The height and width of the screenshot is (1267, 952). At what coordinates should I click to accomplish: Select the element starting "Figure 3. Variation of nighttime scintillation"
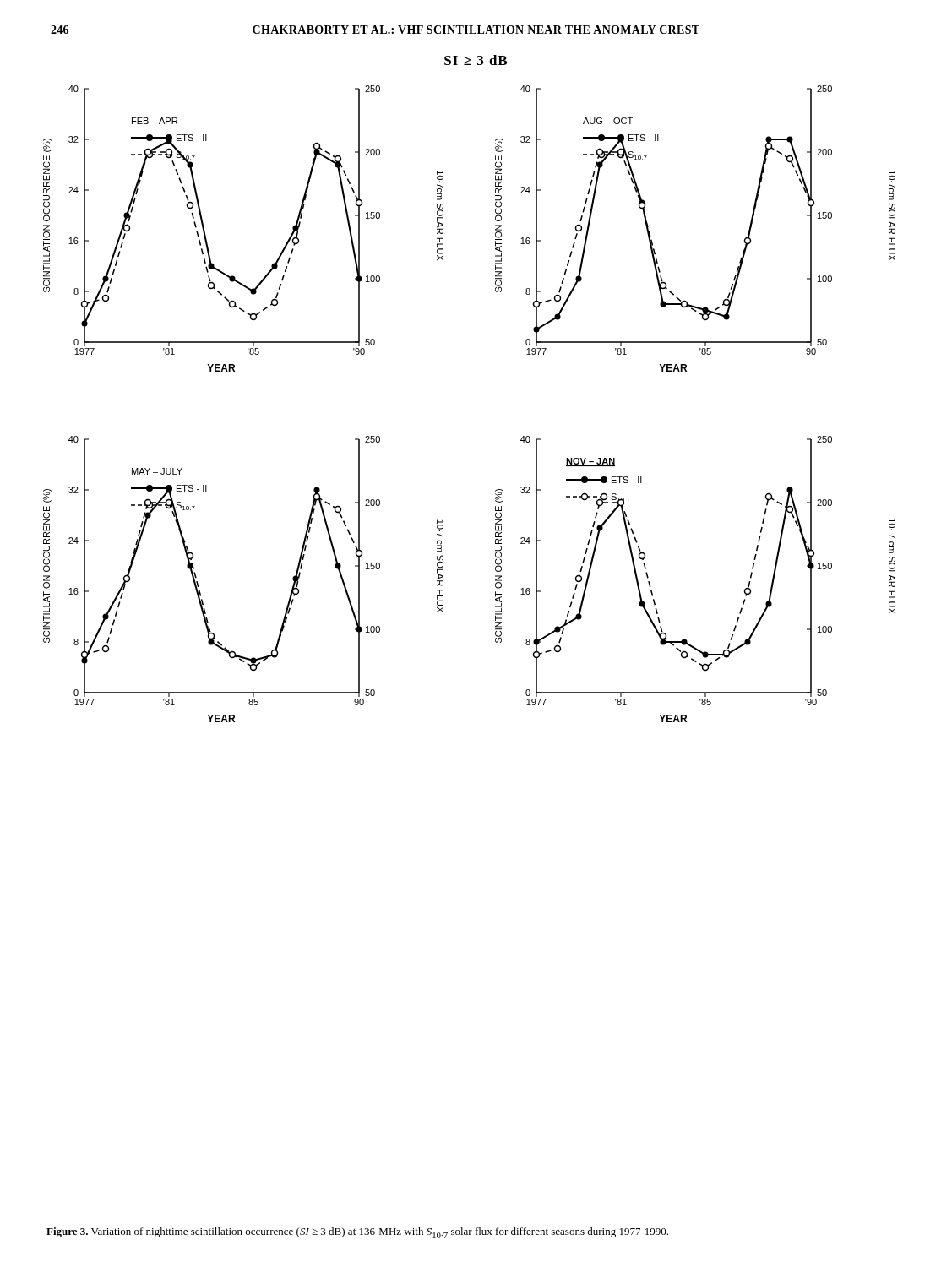(358, 1232)
